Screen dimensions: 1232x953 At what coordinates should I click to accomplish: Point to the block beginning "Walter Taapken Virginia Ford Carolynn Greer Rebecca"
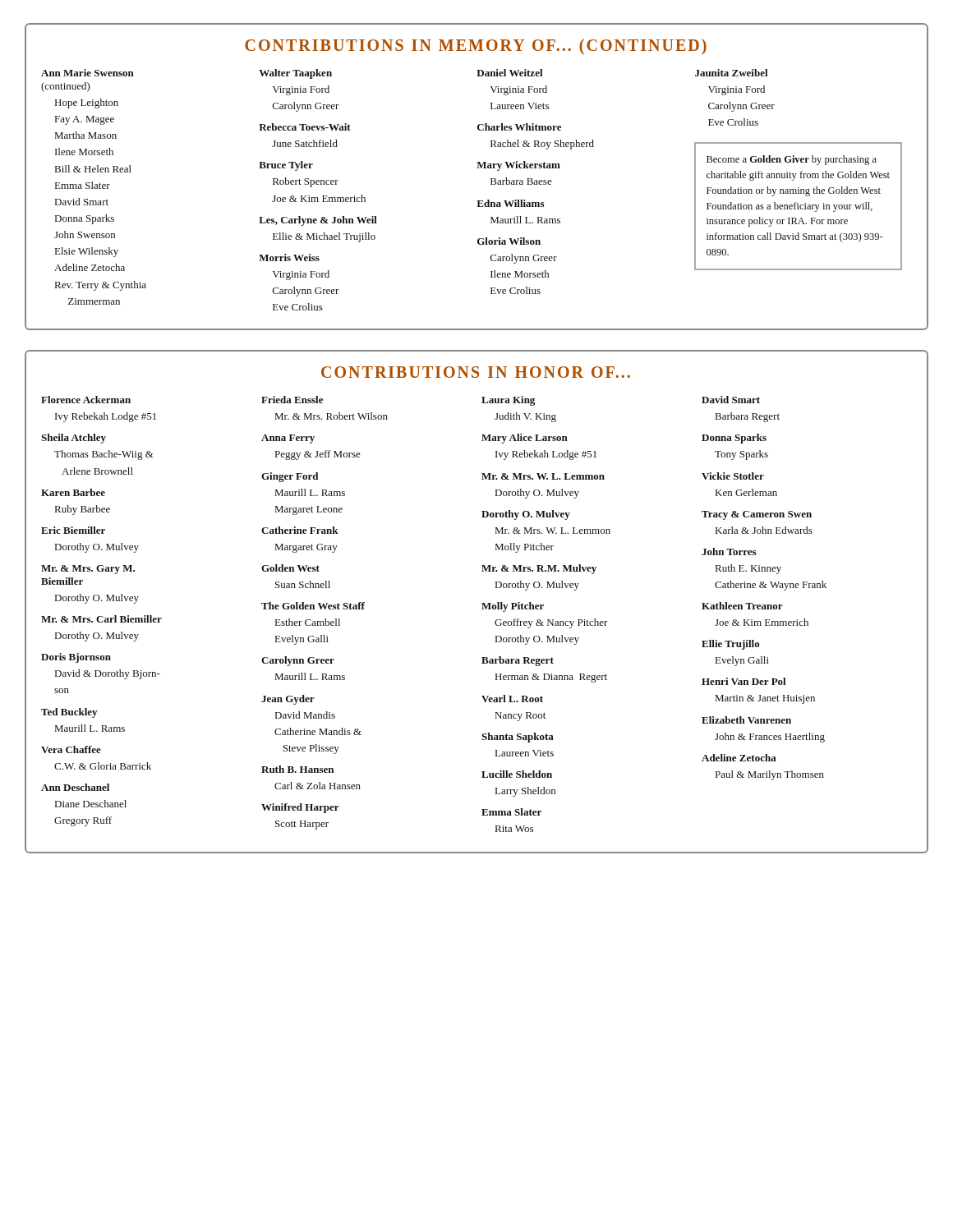coord(358,191)
